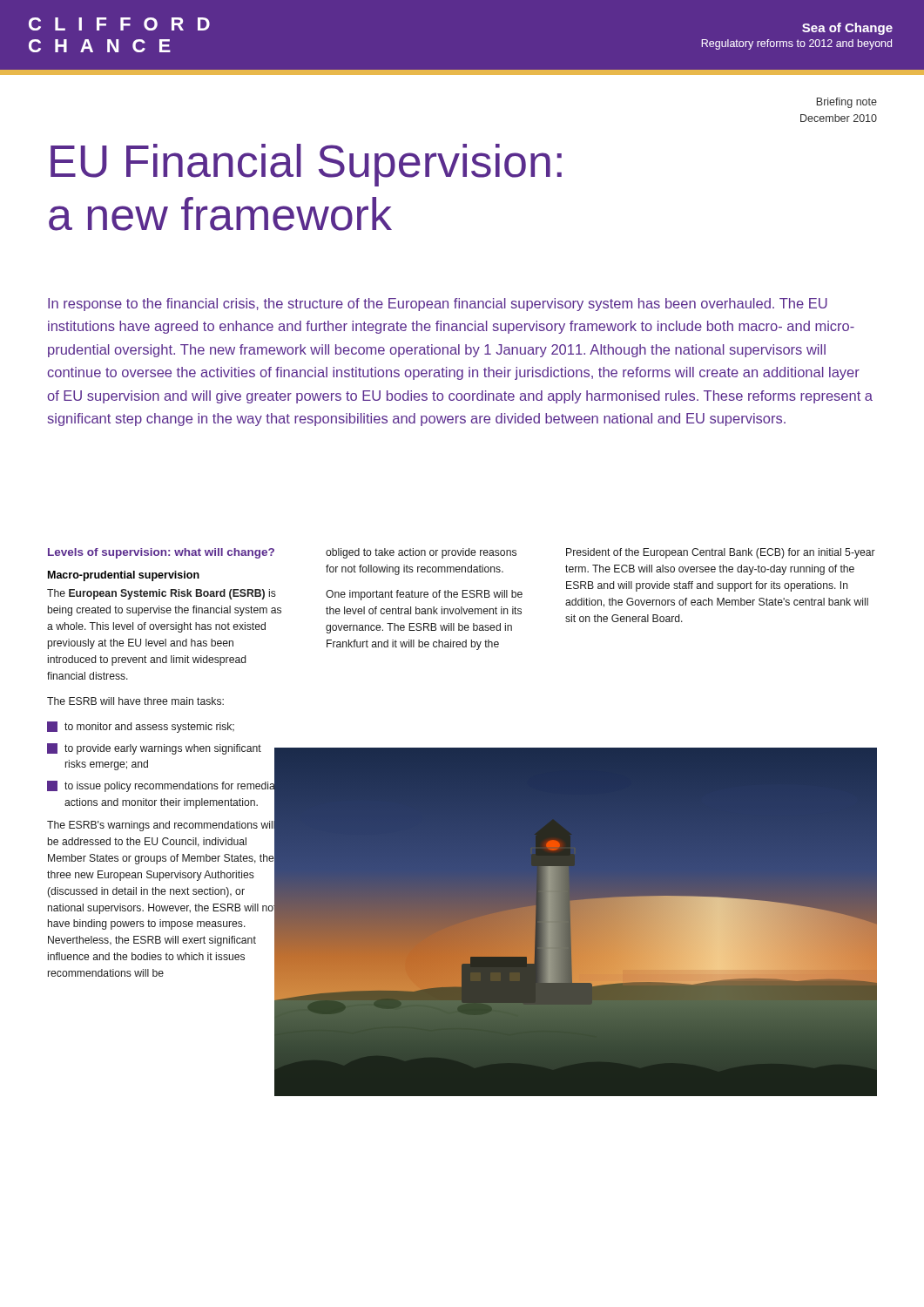The width and height of the screenshot is (924, 1307).
Task: Find the region starting "The European Systemic Risk Board (ESRB)"
Action: [164, 635]
